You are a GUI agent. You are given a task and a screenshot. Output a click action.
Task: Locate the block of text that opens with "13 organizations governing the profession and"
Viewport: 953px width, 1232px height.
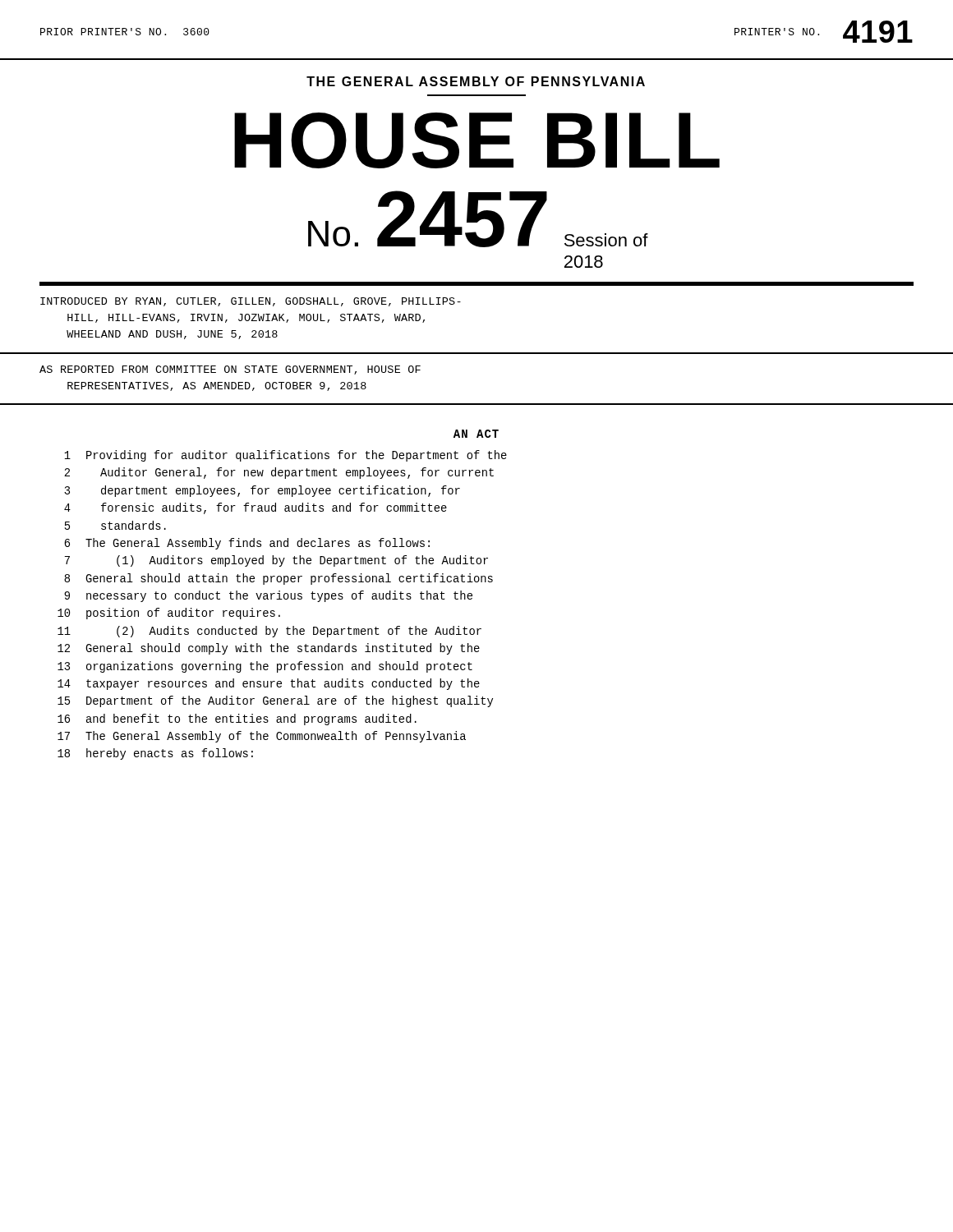click(x=476, y=667)
